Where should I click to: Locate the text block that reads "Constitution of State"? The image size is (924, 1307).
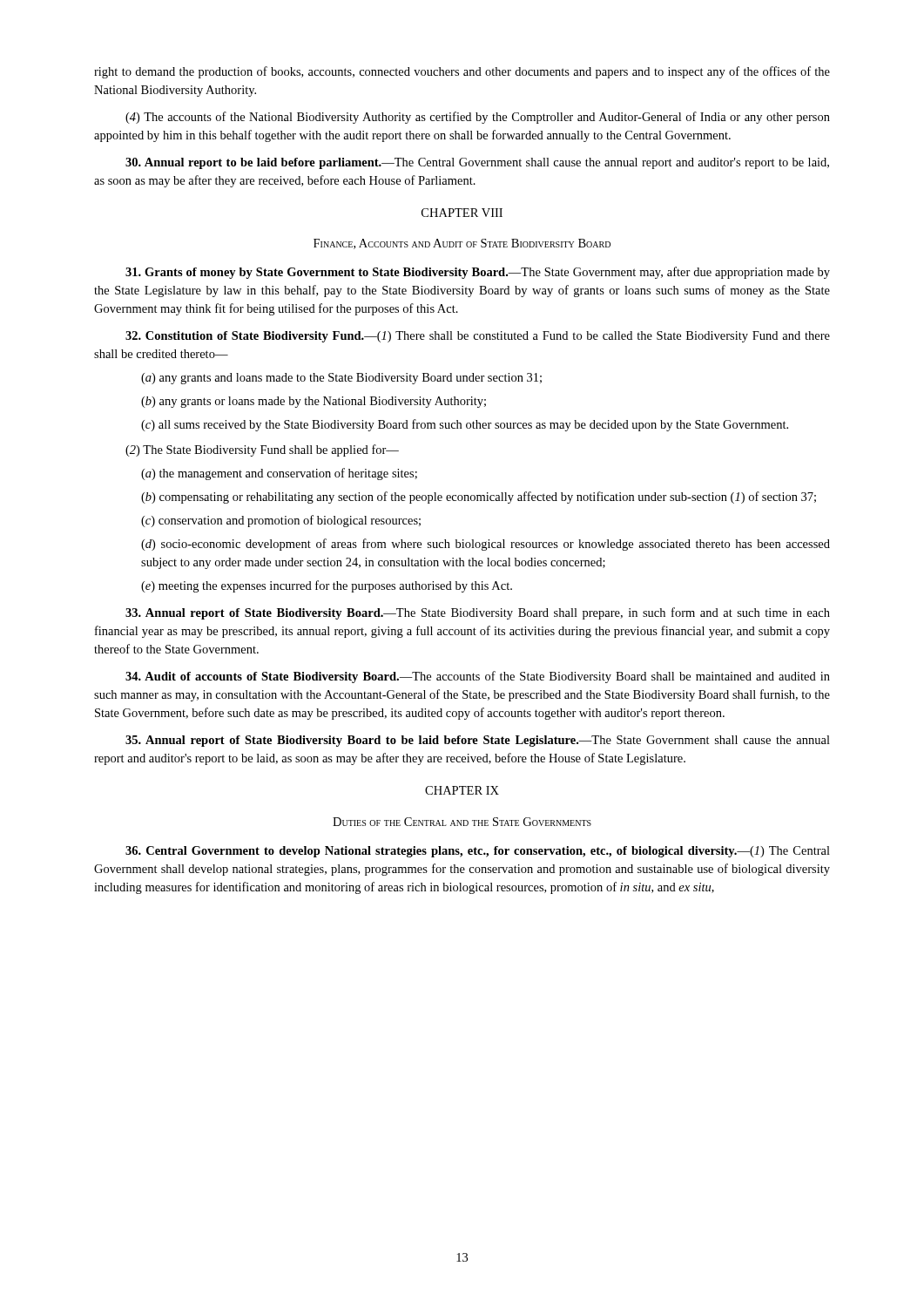(x=462, y=345)
